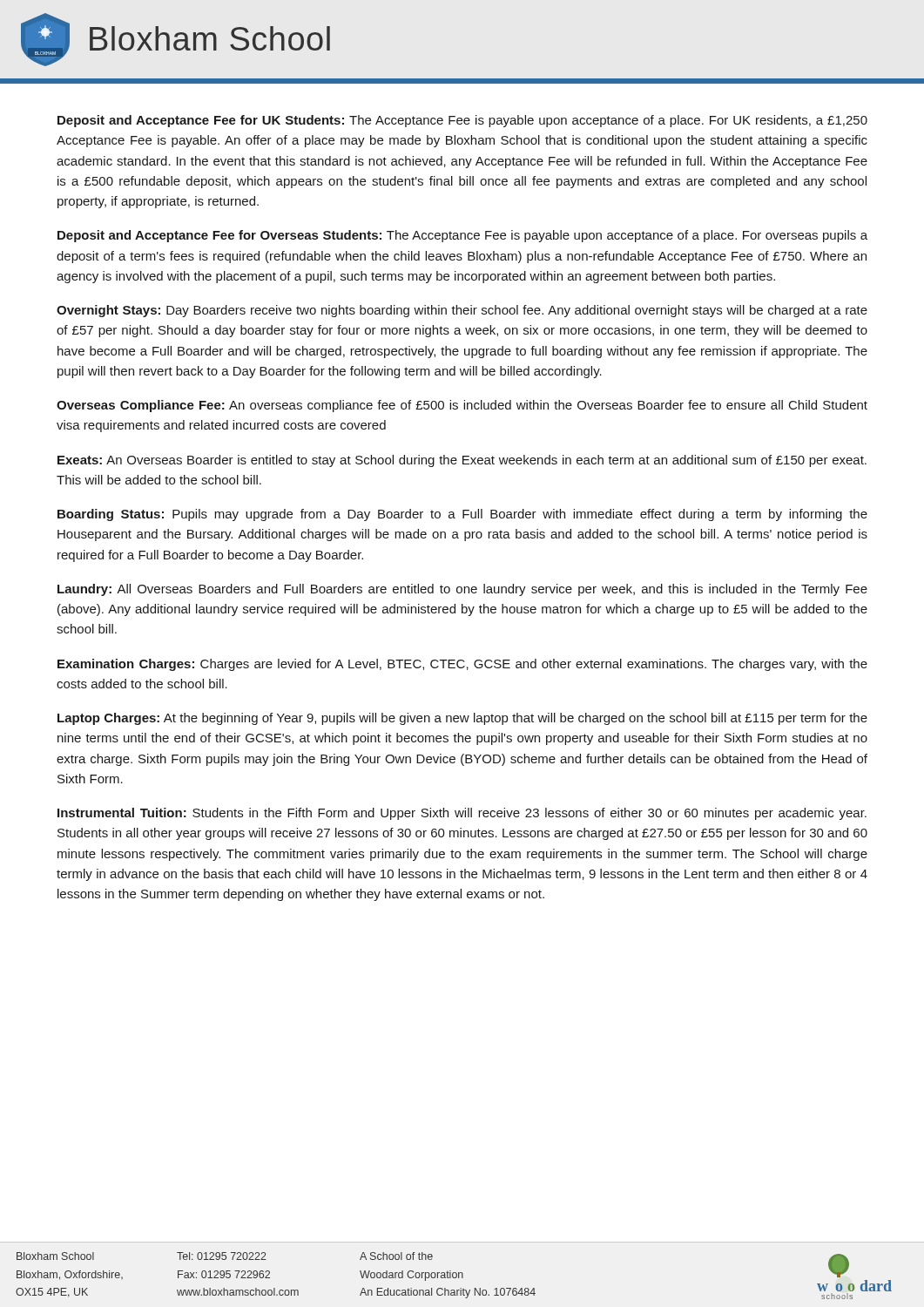Click on the text block starting "Overnight Stays: Day"
Image resolution: width=924 pixels, height=1307 pixels.
click(462, 340)
